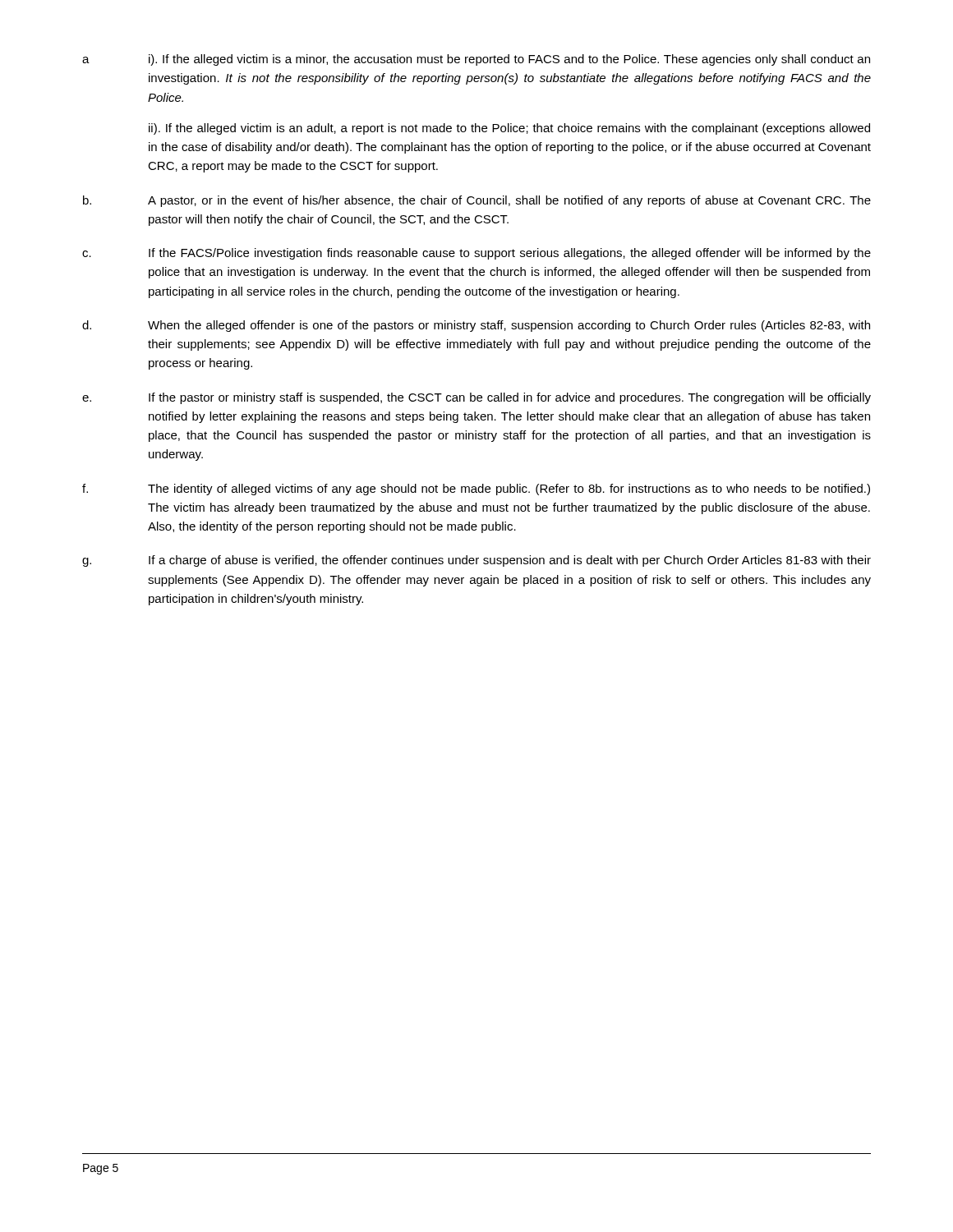Screen dimensions: 1232x953
Task: Select the passage starting "d. When the alleged offender"
Action: point(476,344)
